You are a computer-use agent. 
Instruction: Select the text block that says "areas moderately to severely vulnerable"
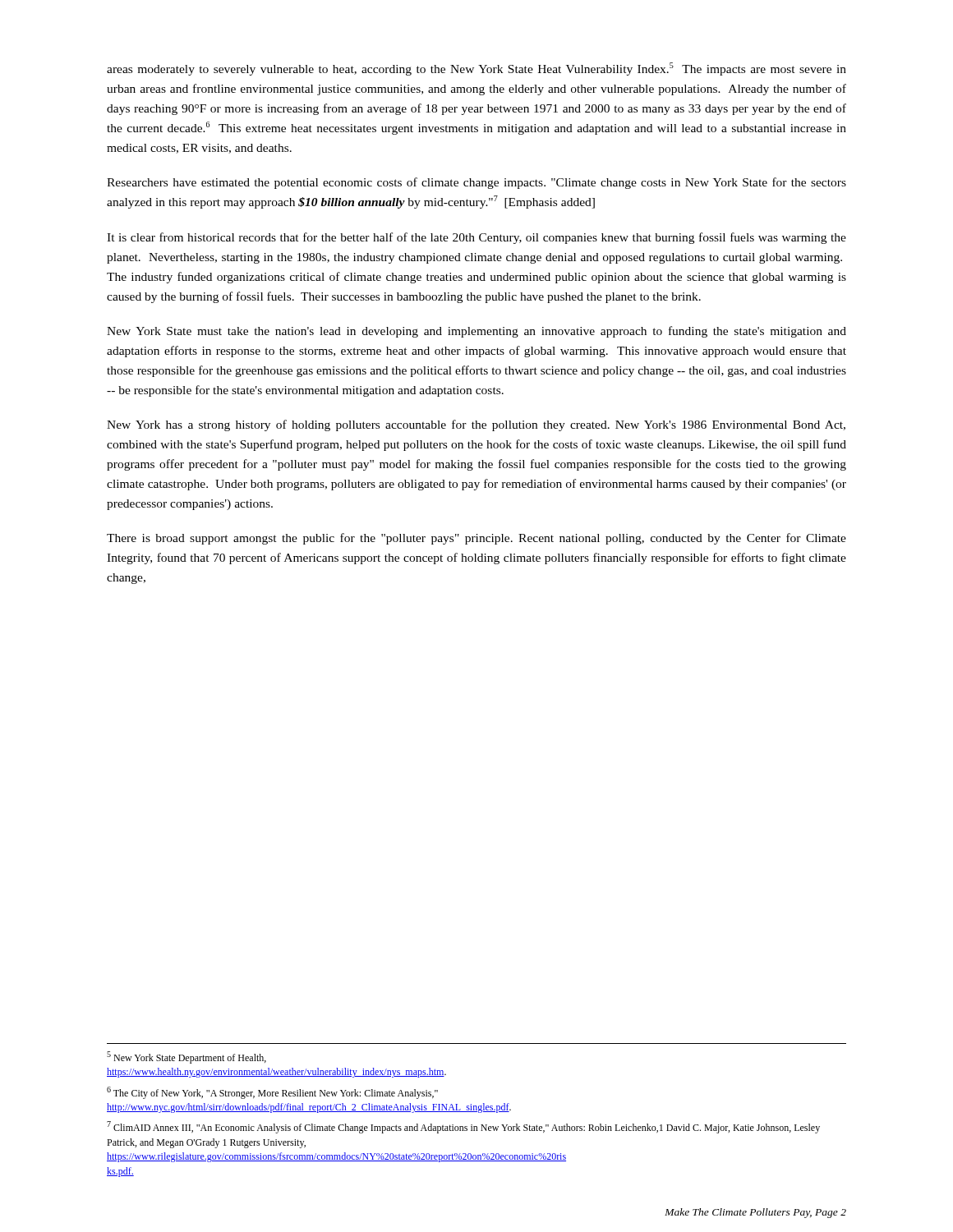(x=476, y=108)
